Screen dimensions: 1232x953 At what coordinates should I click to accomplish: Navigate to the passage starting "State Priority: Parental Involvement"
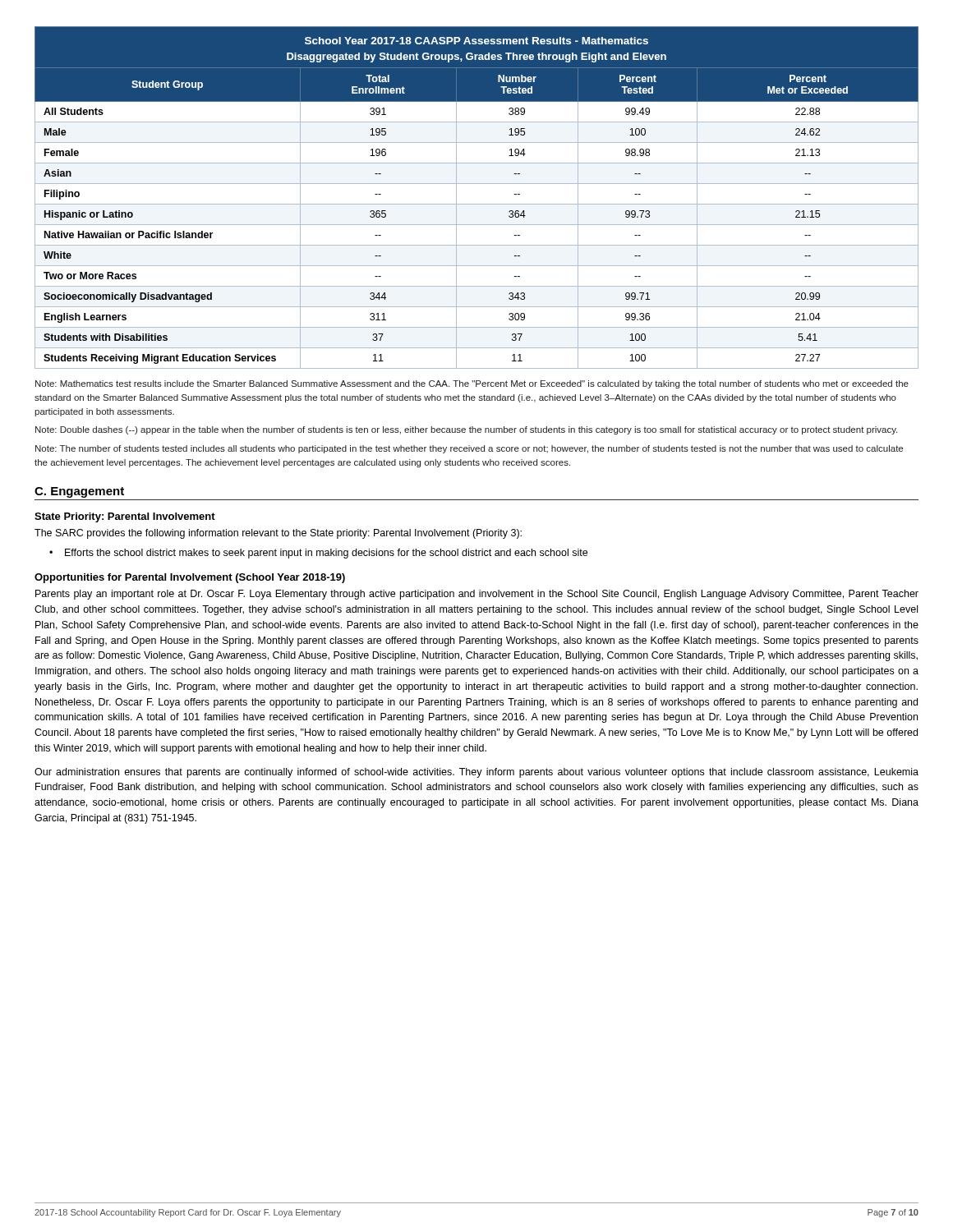pos(125,517)
